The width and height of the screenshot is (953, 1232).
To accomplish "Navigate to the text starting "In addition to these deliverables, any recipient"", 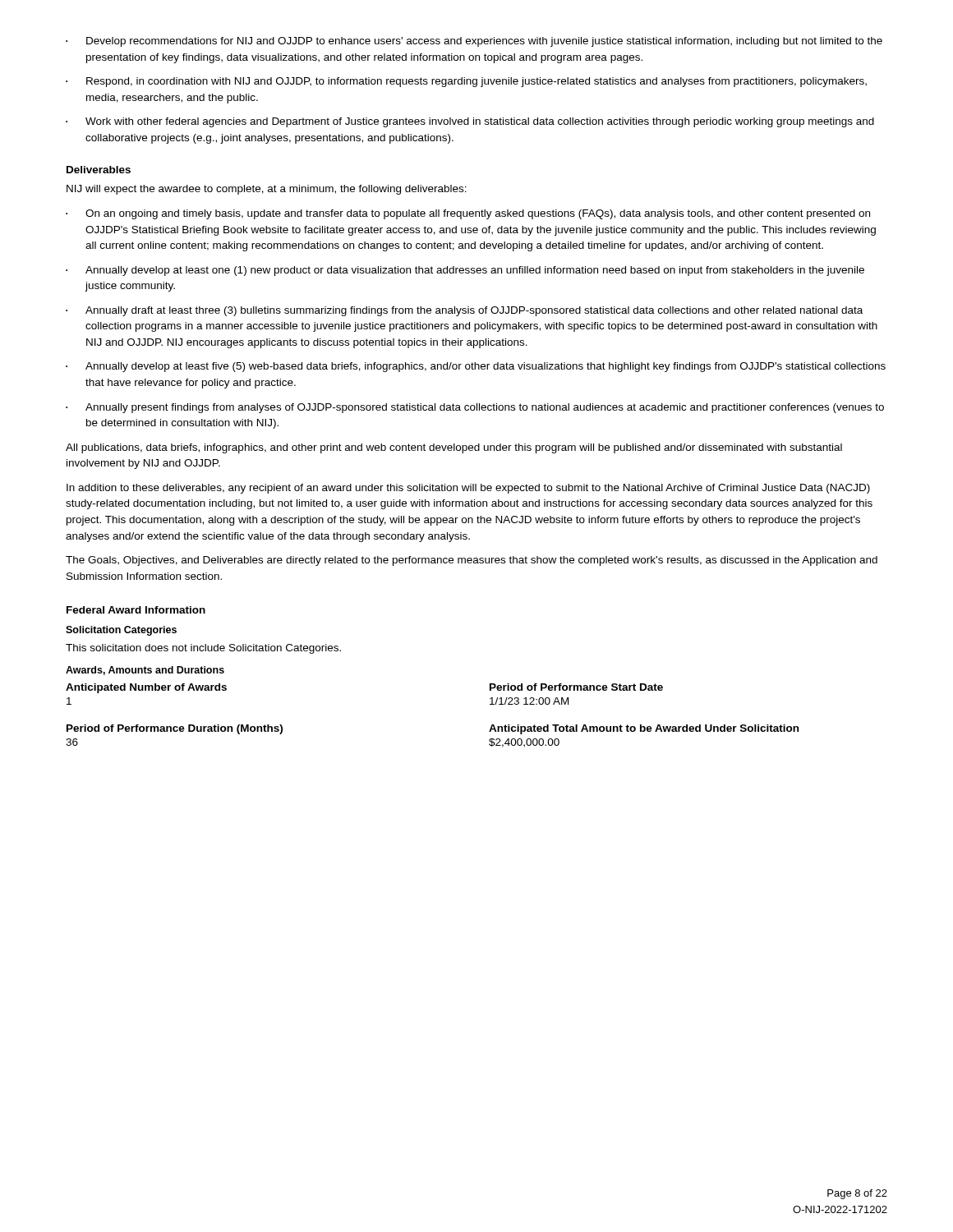I will click(469, 511).
